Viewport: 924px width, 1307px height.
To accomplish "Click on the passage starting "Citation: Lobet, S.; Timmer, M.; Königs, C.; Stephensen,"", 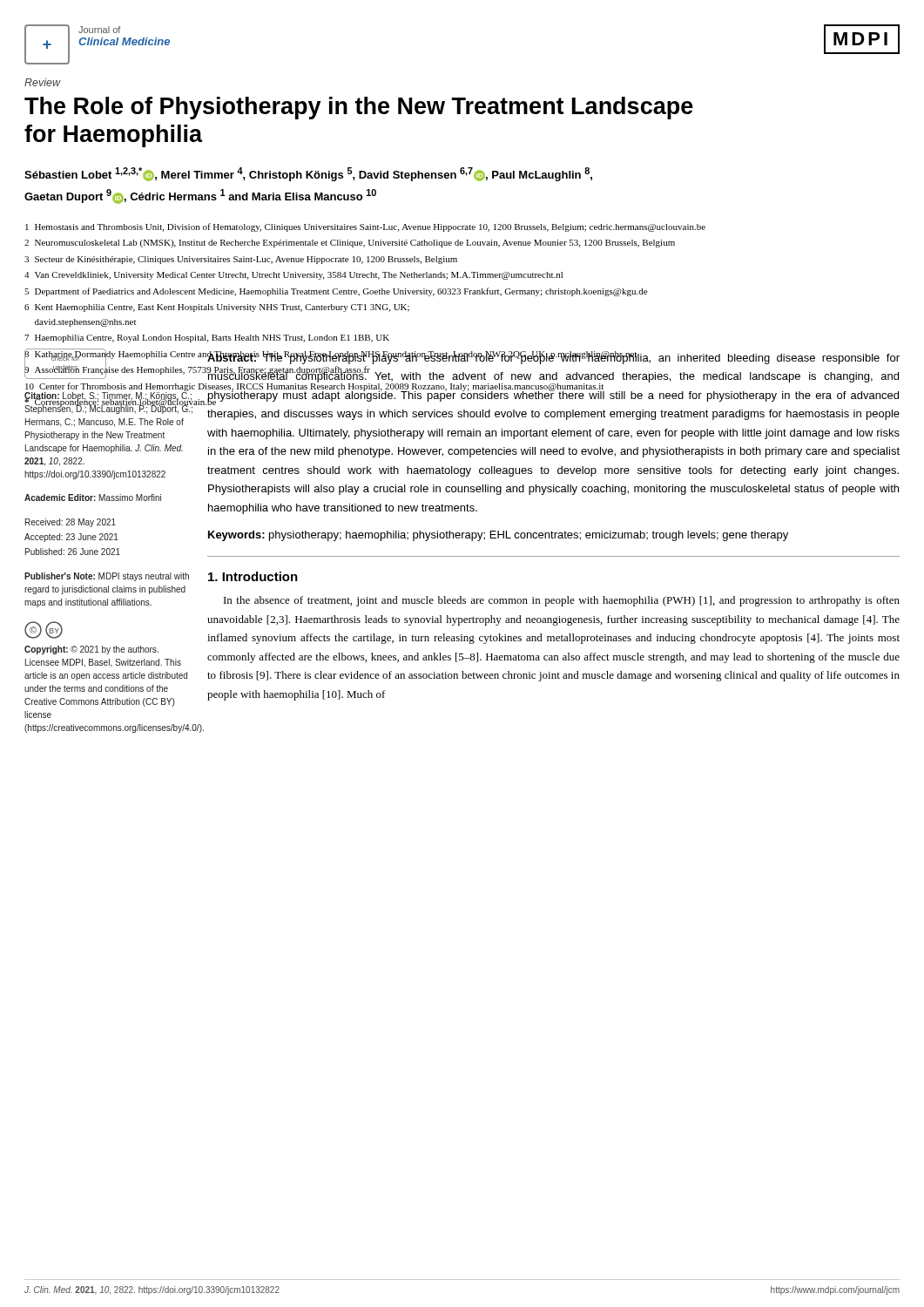I will (109, 435).
